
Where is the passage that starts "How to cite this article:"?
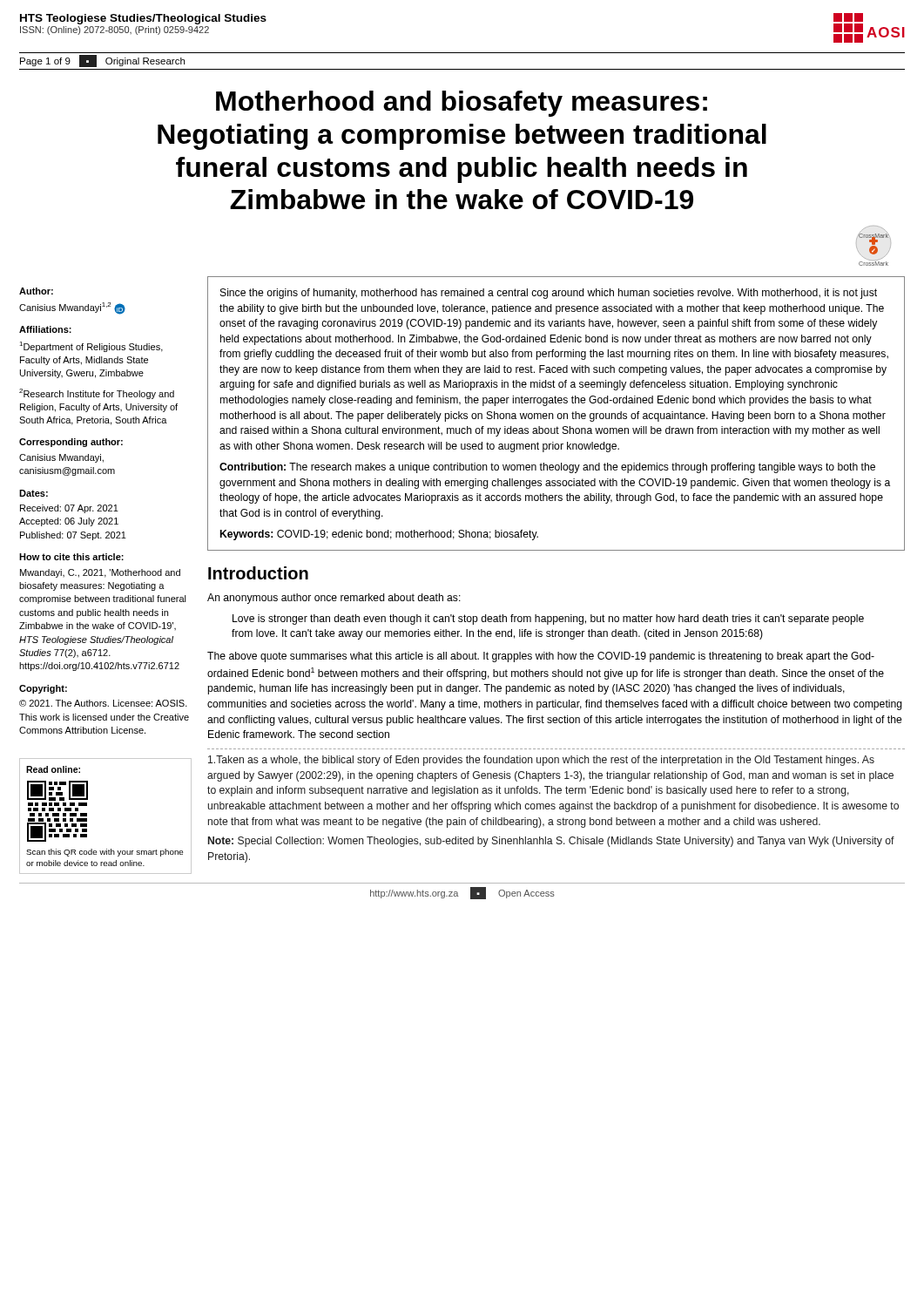point(105,612)
